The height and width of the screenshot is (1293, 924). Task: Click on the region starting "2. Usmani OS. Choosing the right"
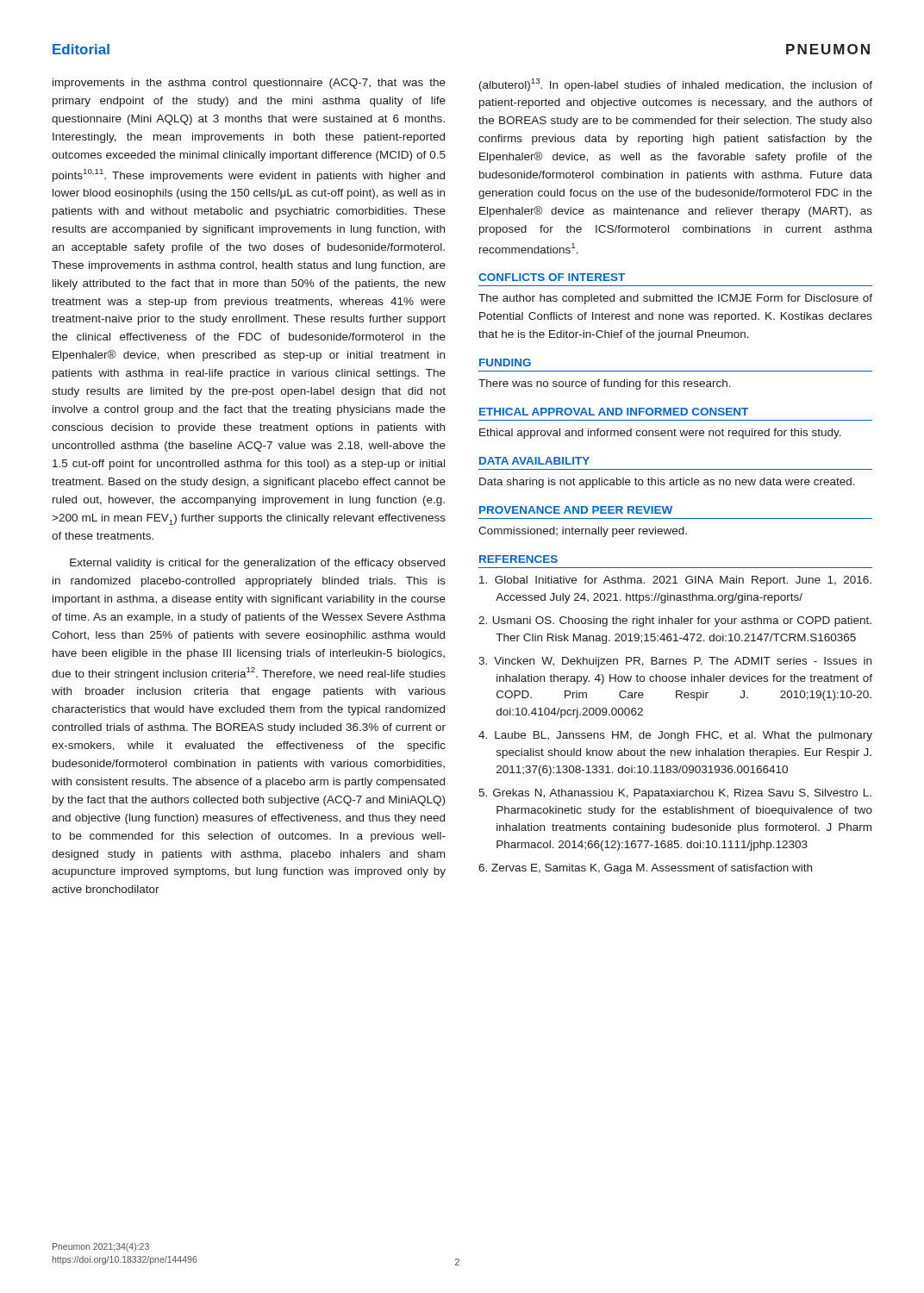(x=675, y=628)
